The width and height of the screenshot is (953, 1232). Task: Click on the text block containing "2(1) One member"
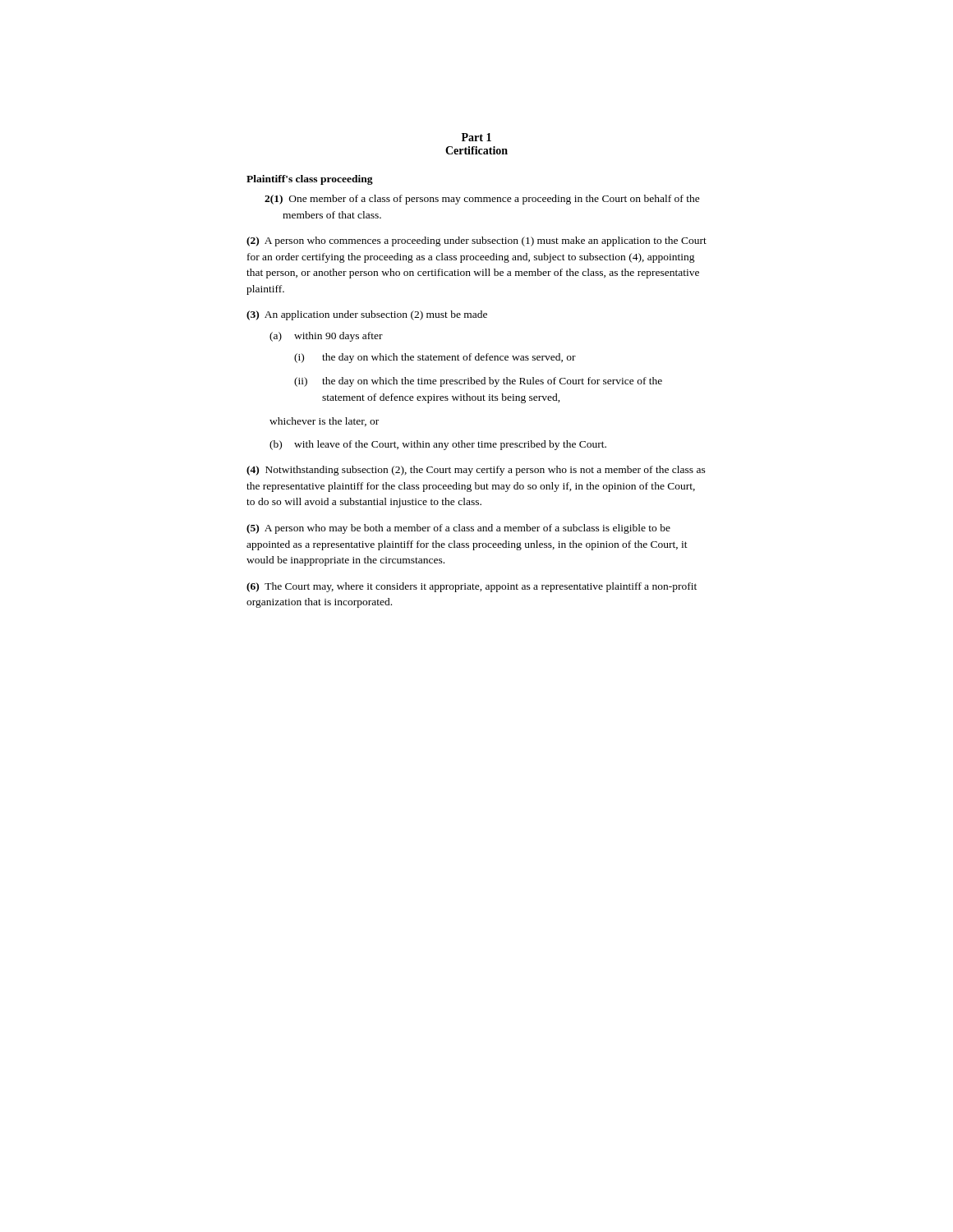click(x=482, y=206)
